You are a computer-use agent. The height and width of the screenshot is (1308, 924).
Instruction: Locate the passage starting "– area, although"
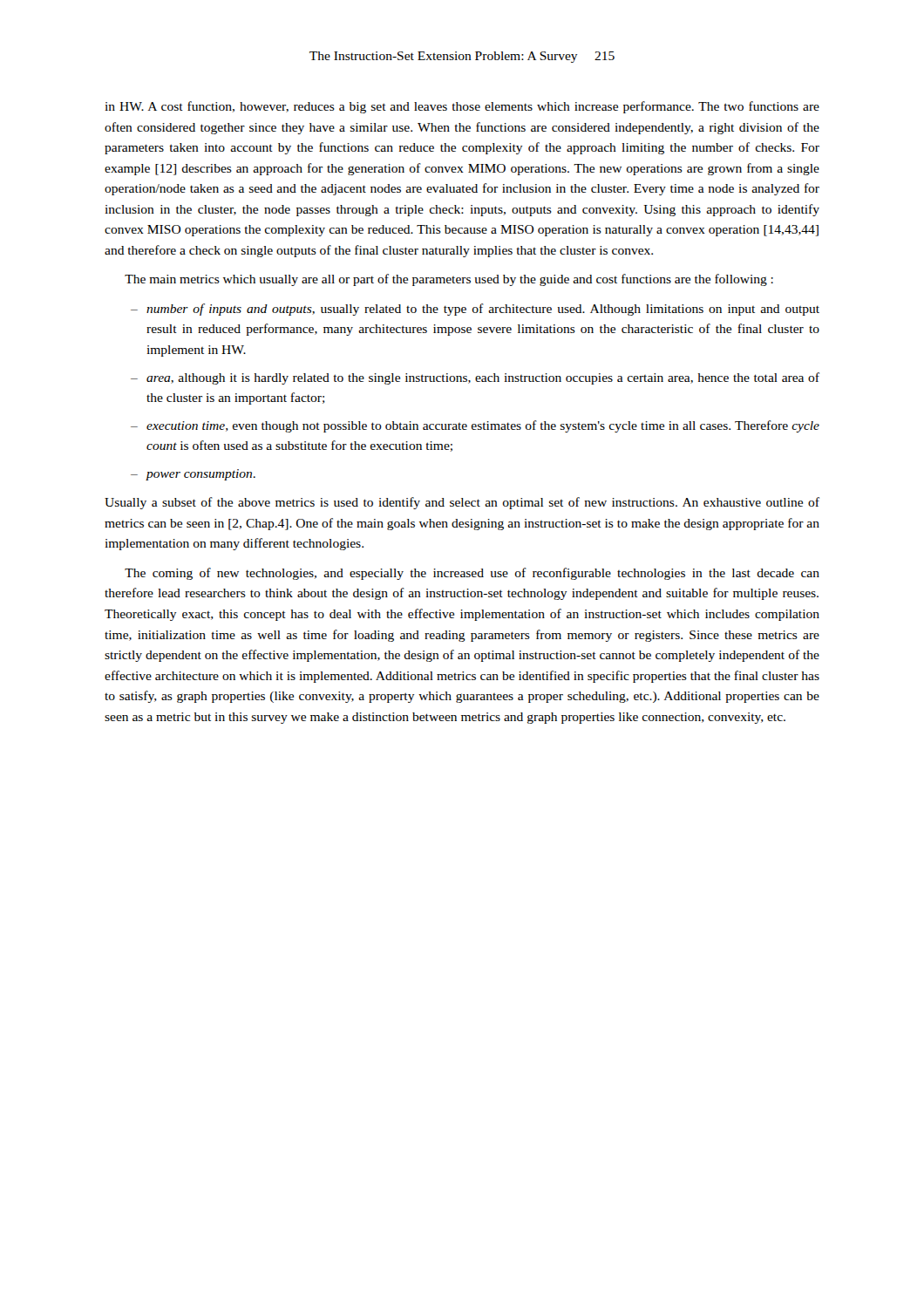pyautogui.click(x=475, y=387)
